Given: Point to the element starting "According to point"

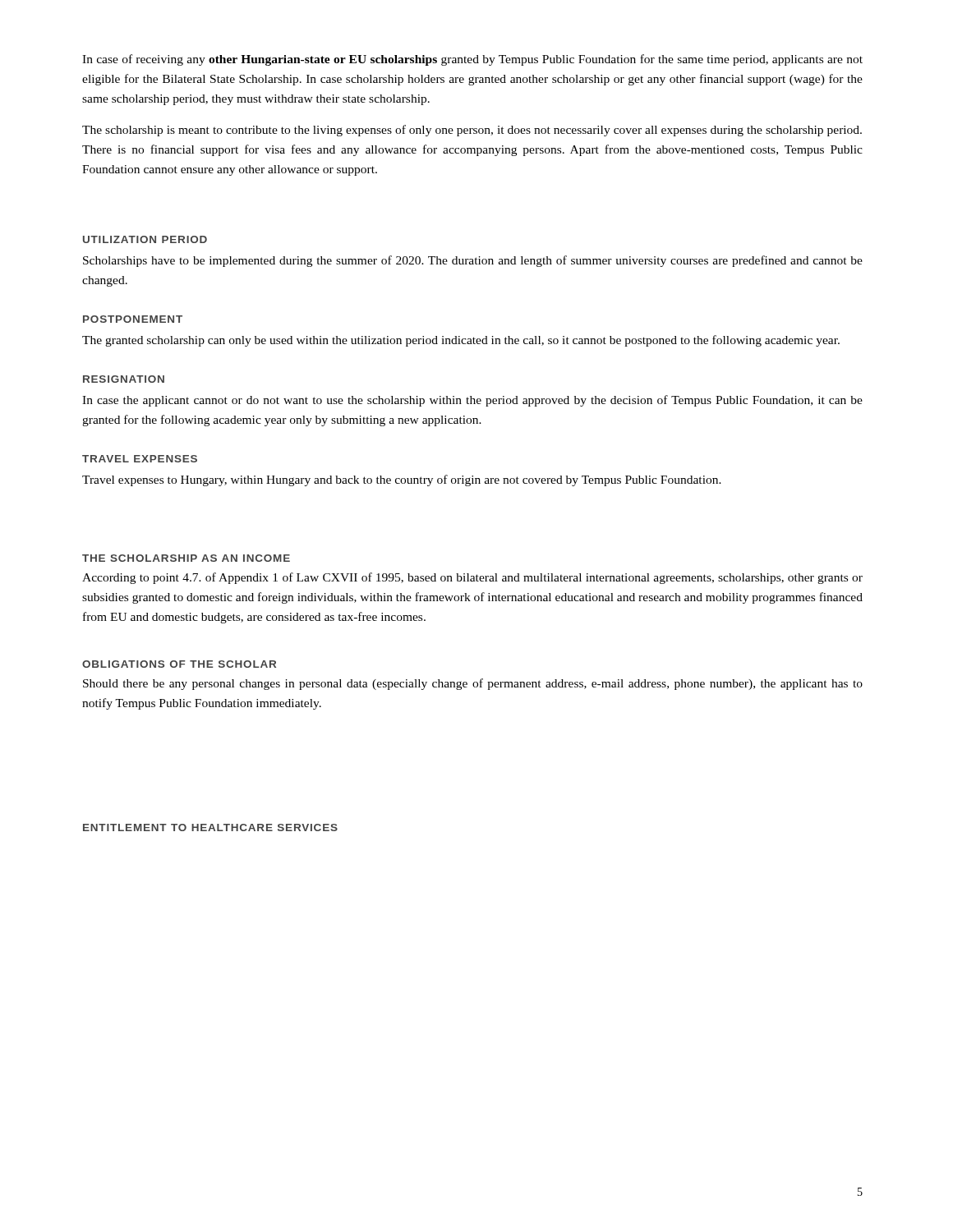Looking at the screenshot, I should click(472, 597).
